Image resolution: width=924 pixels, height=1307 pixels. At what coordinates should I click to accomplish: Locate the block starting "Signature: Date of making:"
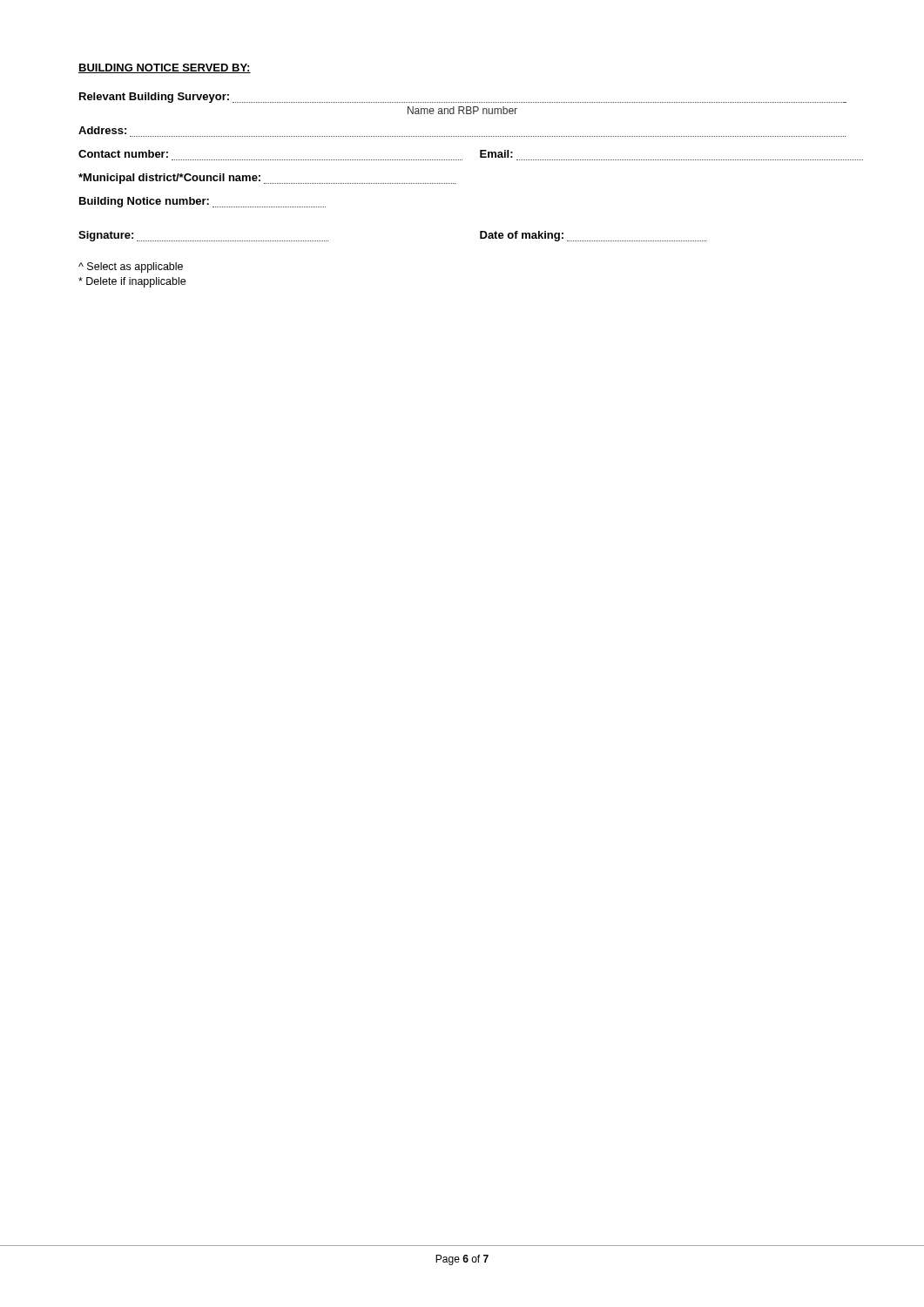pyautogui.click(x=108, y=236)
